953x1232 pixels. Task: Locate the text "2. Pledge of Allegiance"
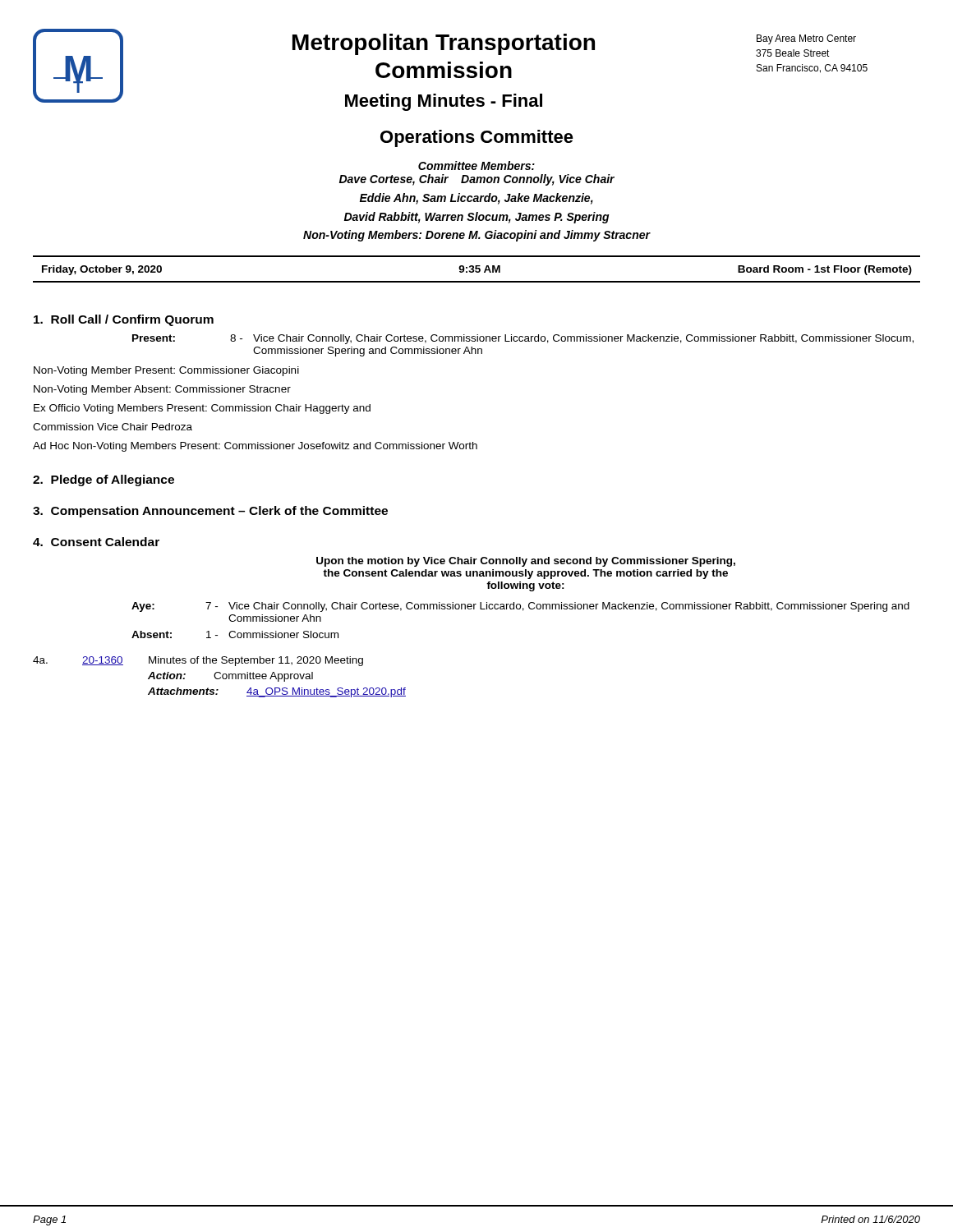click(x=104, y=479)
